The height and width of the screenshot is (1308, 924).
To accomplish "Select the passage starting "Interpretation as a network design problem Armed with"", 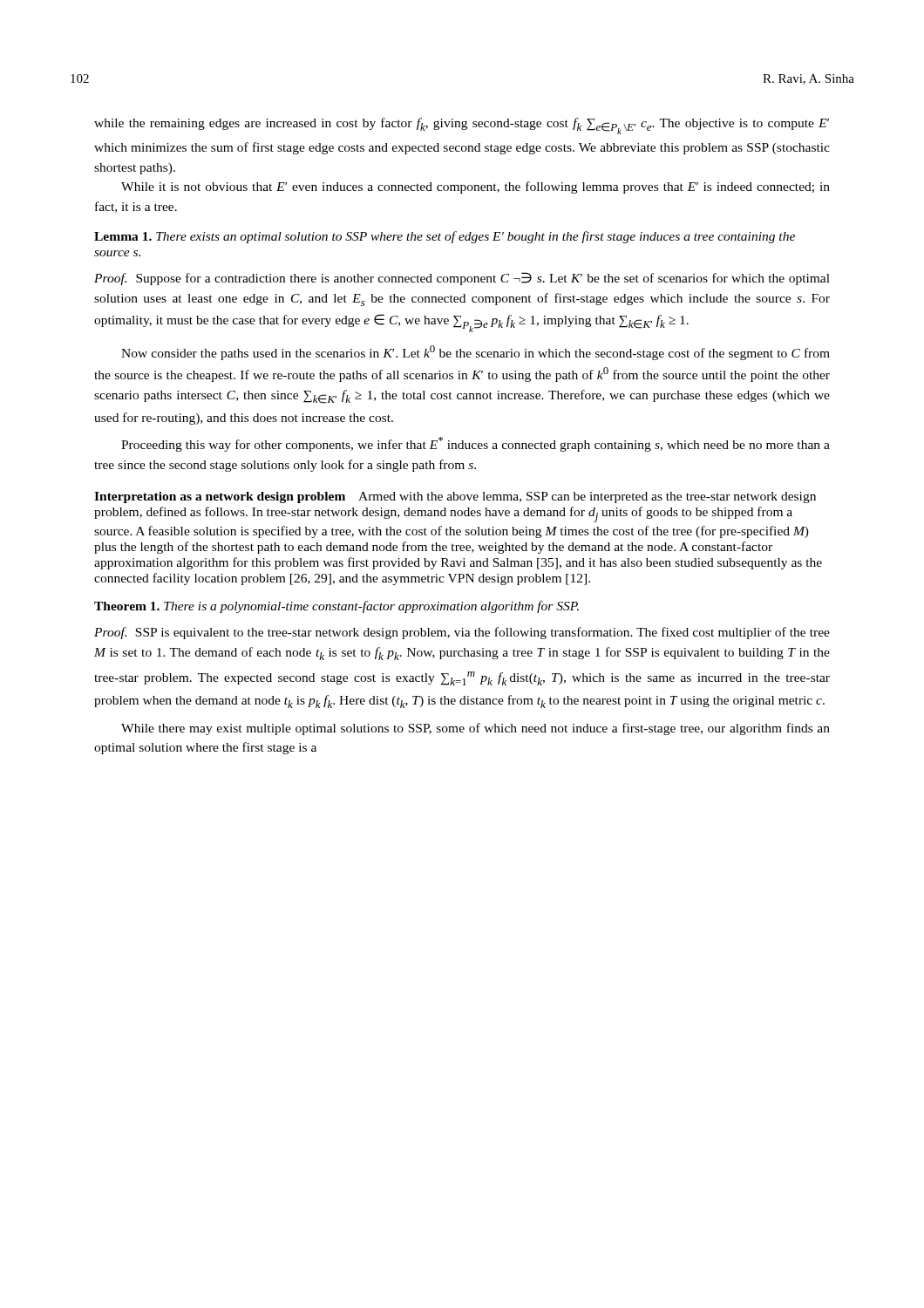I will click(458, 537).
